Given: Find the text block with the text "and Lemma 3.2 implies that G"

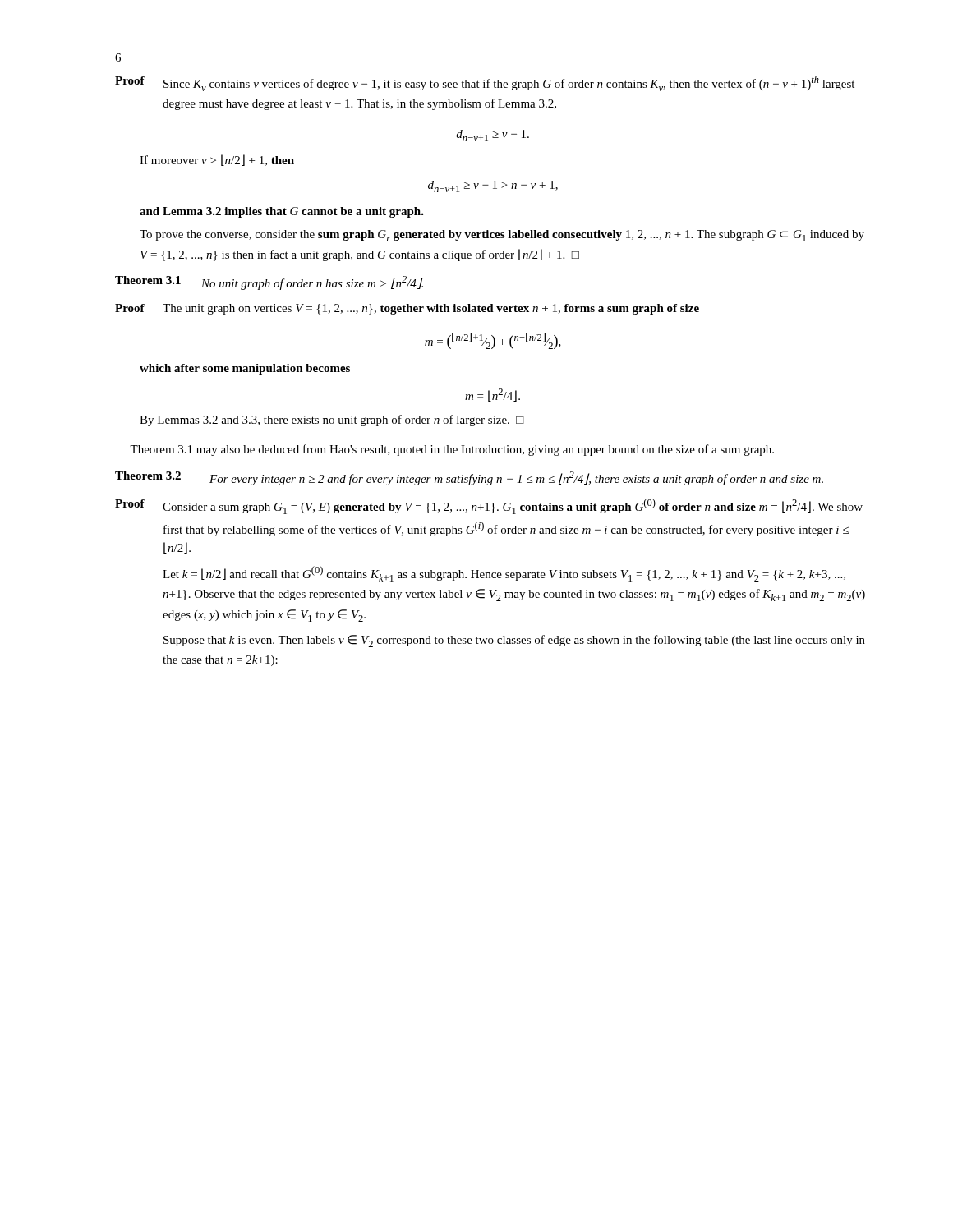Looking at the screenshot, I should click(x=505, y=233).
